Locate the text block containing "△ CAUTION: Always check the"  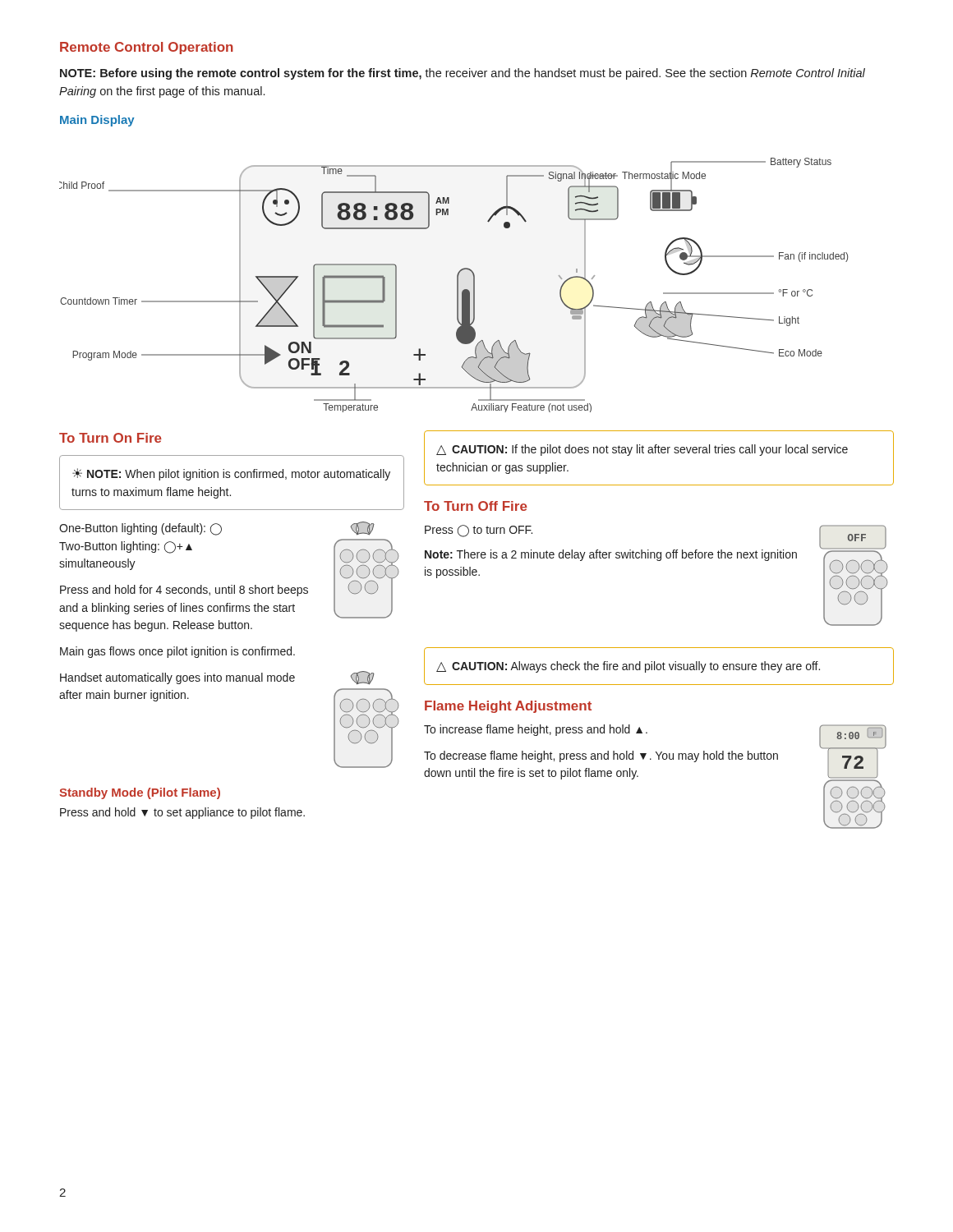[x=629, y=666]
